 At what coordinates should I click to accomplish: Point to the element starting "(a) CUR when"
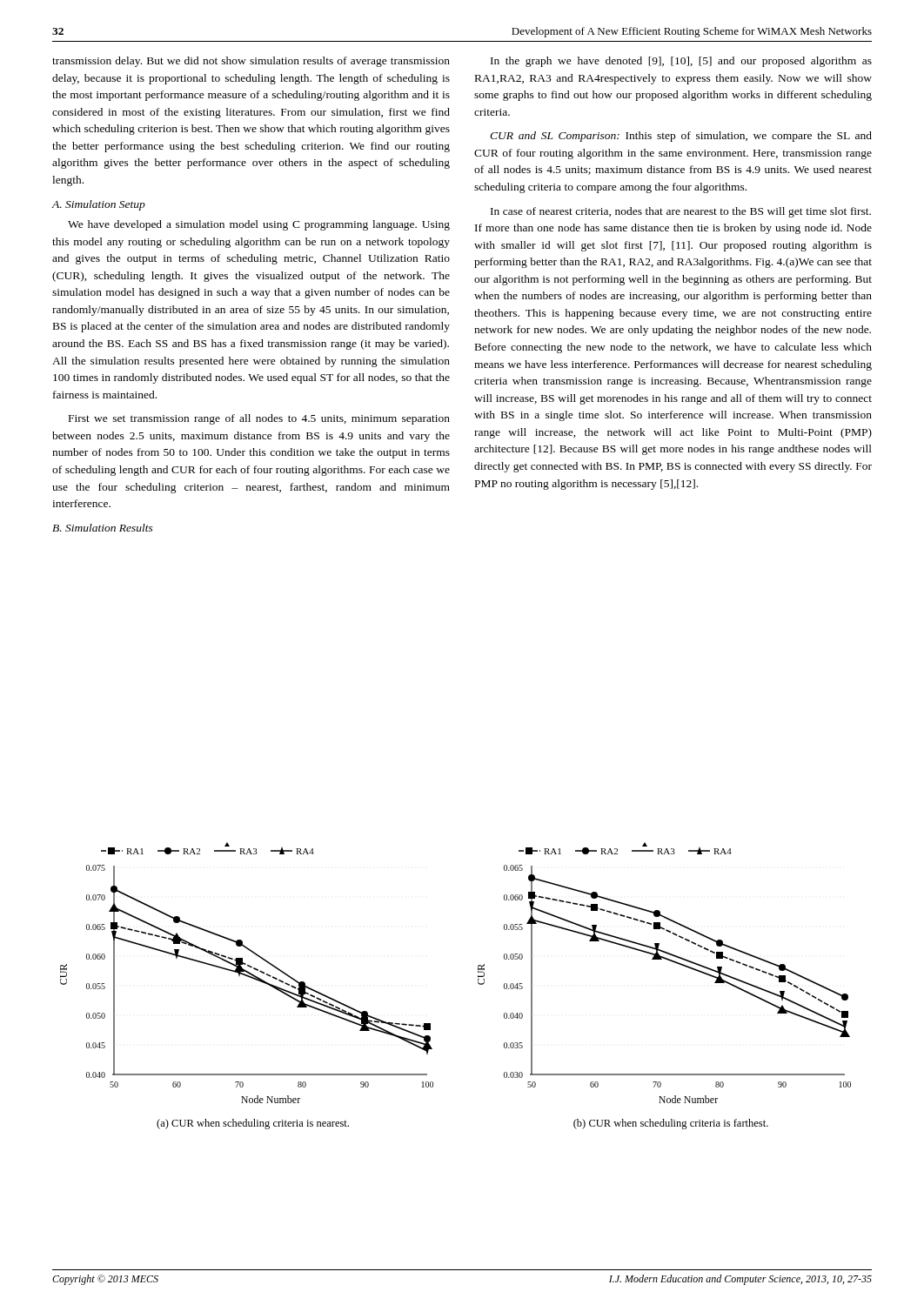coord(253,1123)
